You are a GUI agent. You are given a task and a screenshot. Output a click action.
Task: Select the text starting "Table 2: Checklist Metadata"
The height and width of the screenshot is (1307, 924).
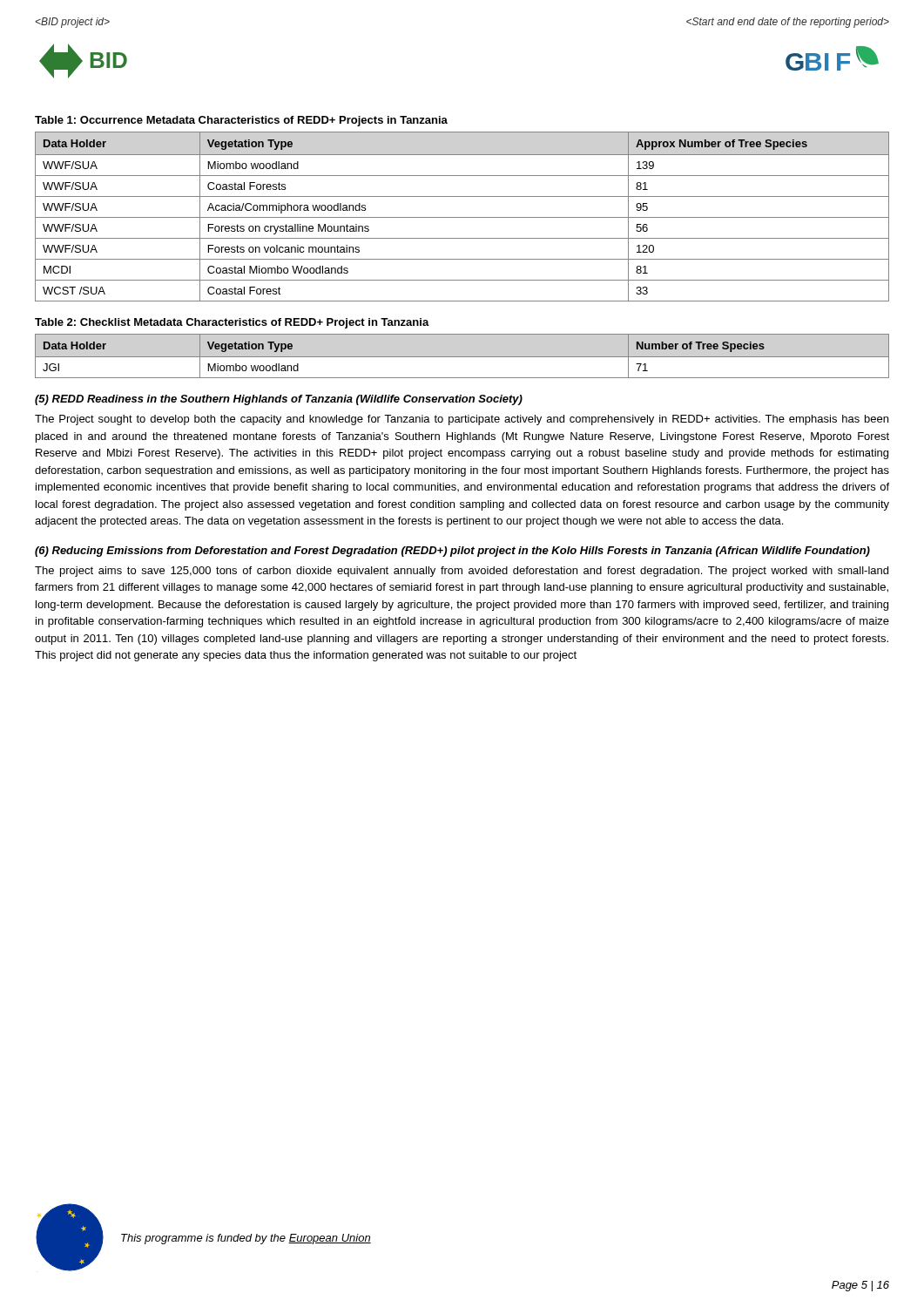click(x=232, y=322)
